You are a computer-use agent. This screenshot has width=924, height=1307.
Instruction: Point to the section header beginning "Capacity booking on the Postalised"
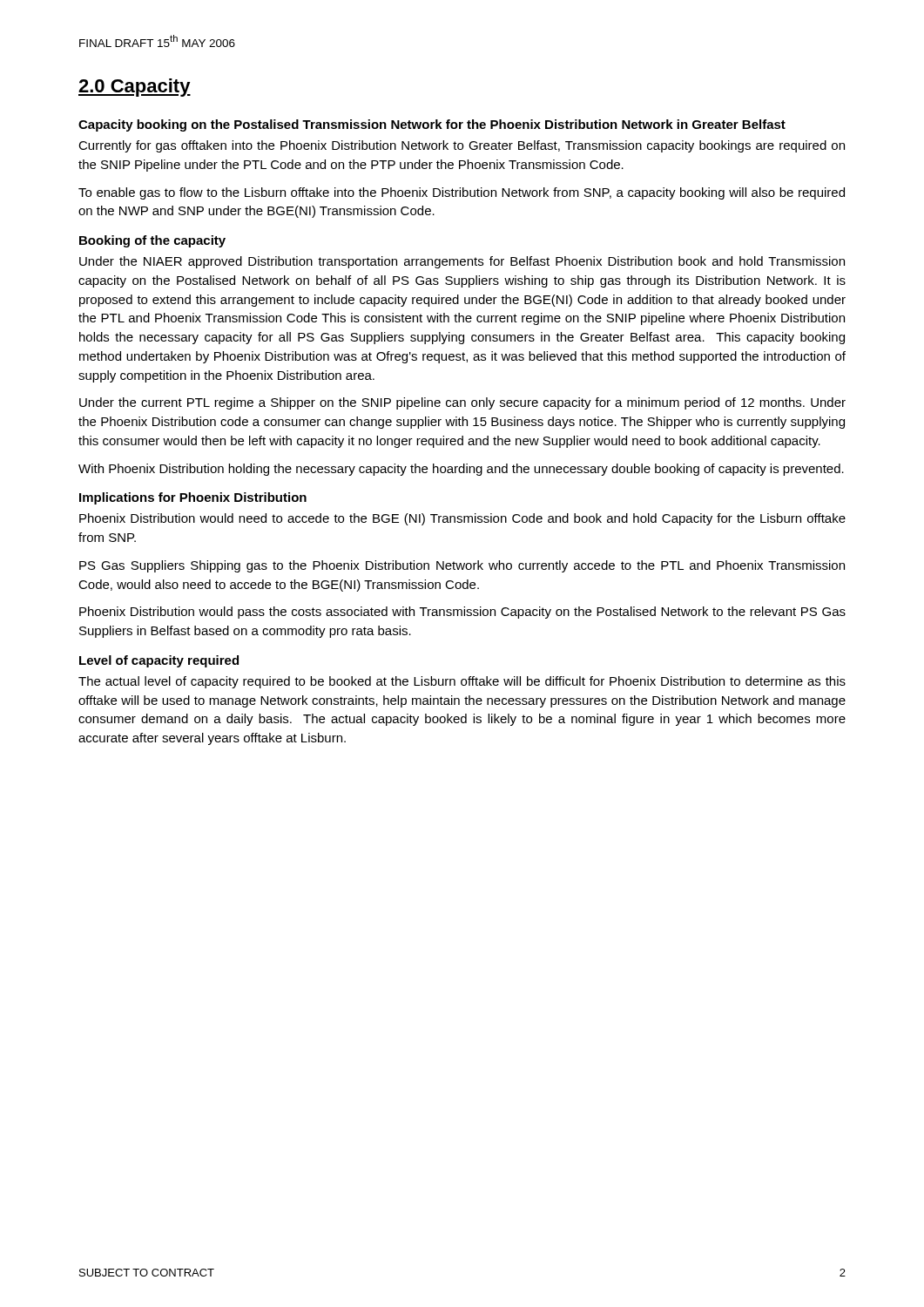462,124
